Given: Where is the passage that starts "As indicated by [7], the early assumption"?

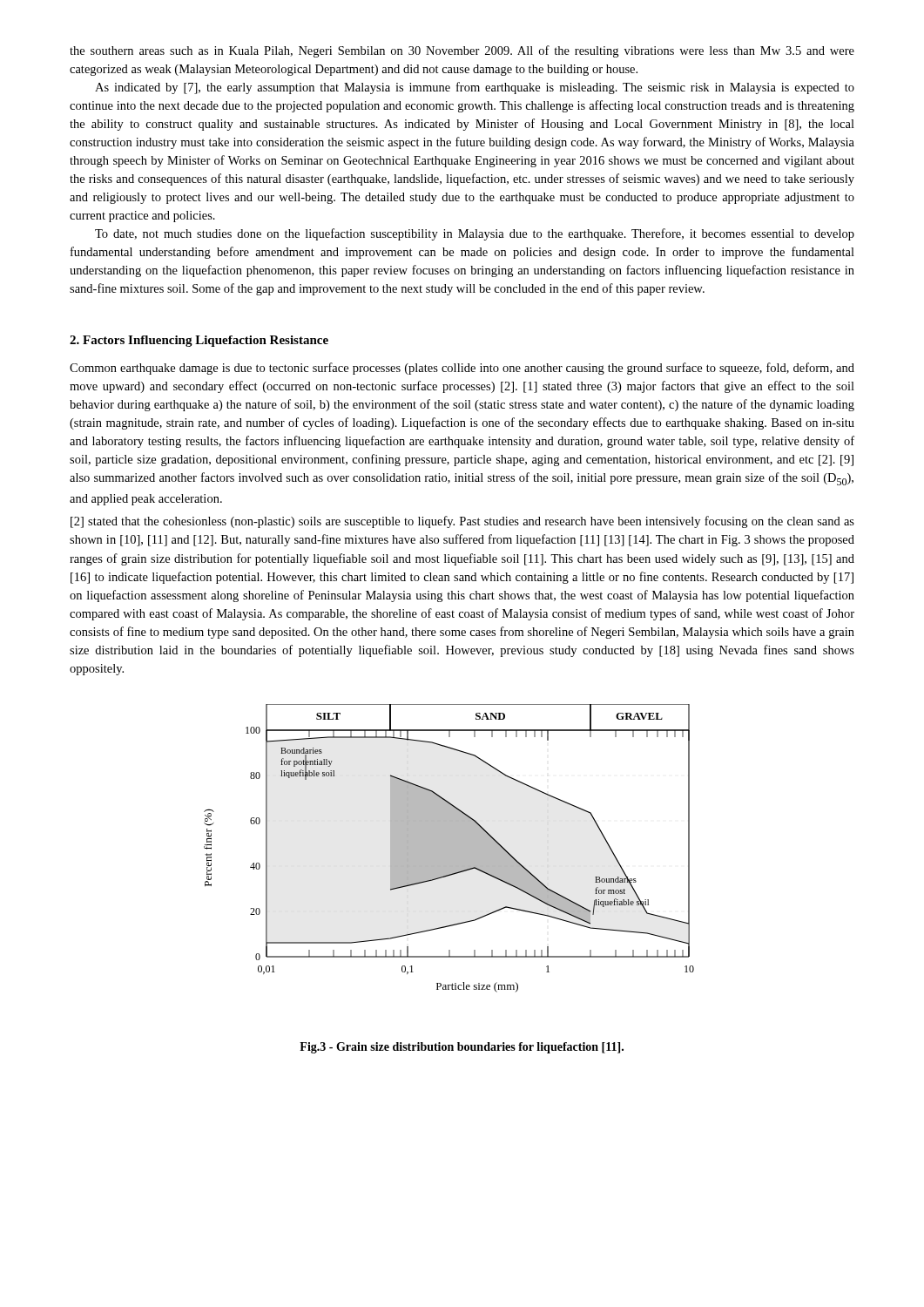Looking at the screenshot, I should click(462, 152).
